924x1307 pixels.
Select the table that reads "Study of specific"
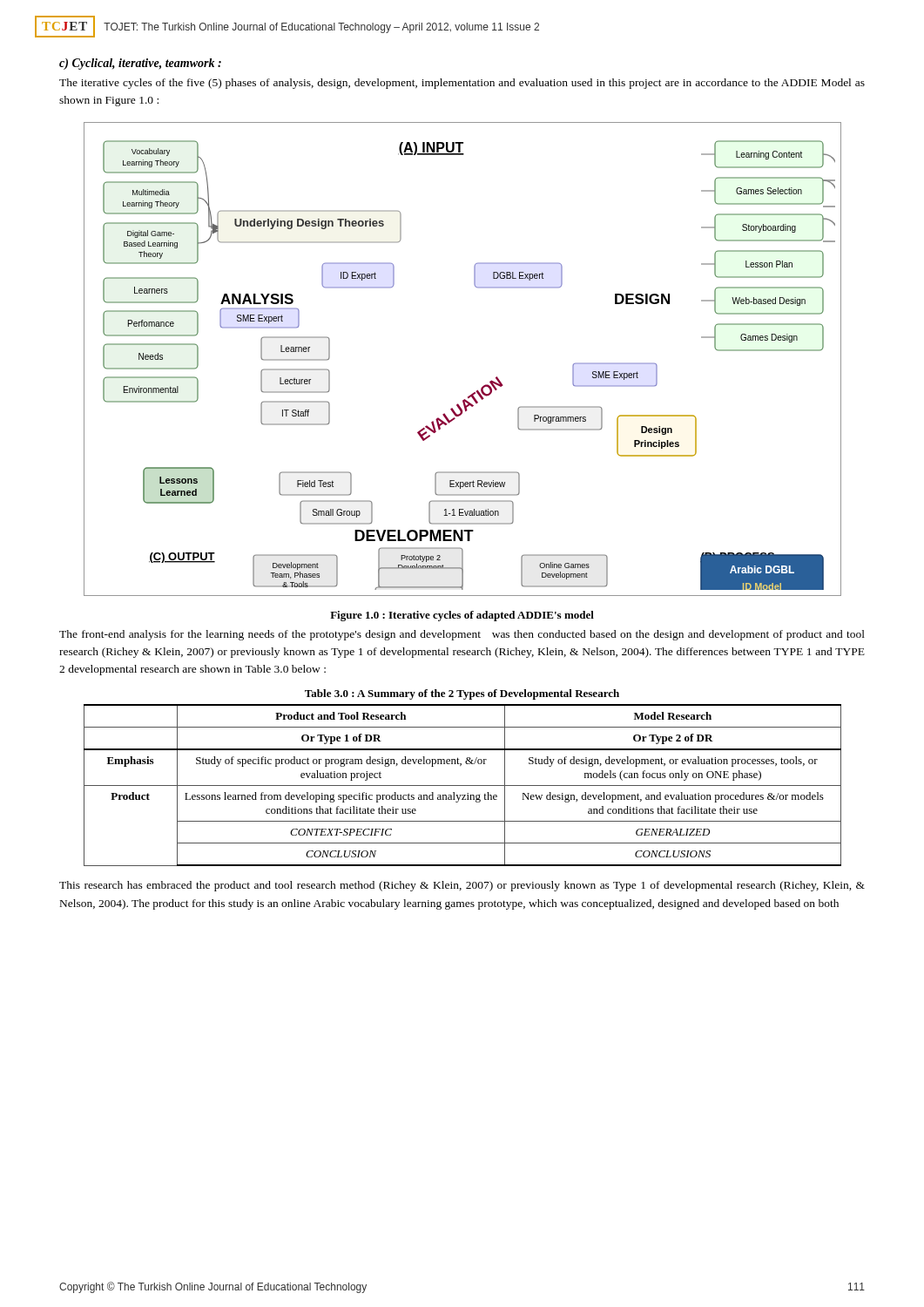point(462,777)
